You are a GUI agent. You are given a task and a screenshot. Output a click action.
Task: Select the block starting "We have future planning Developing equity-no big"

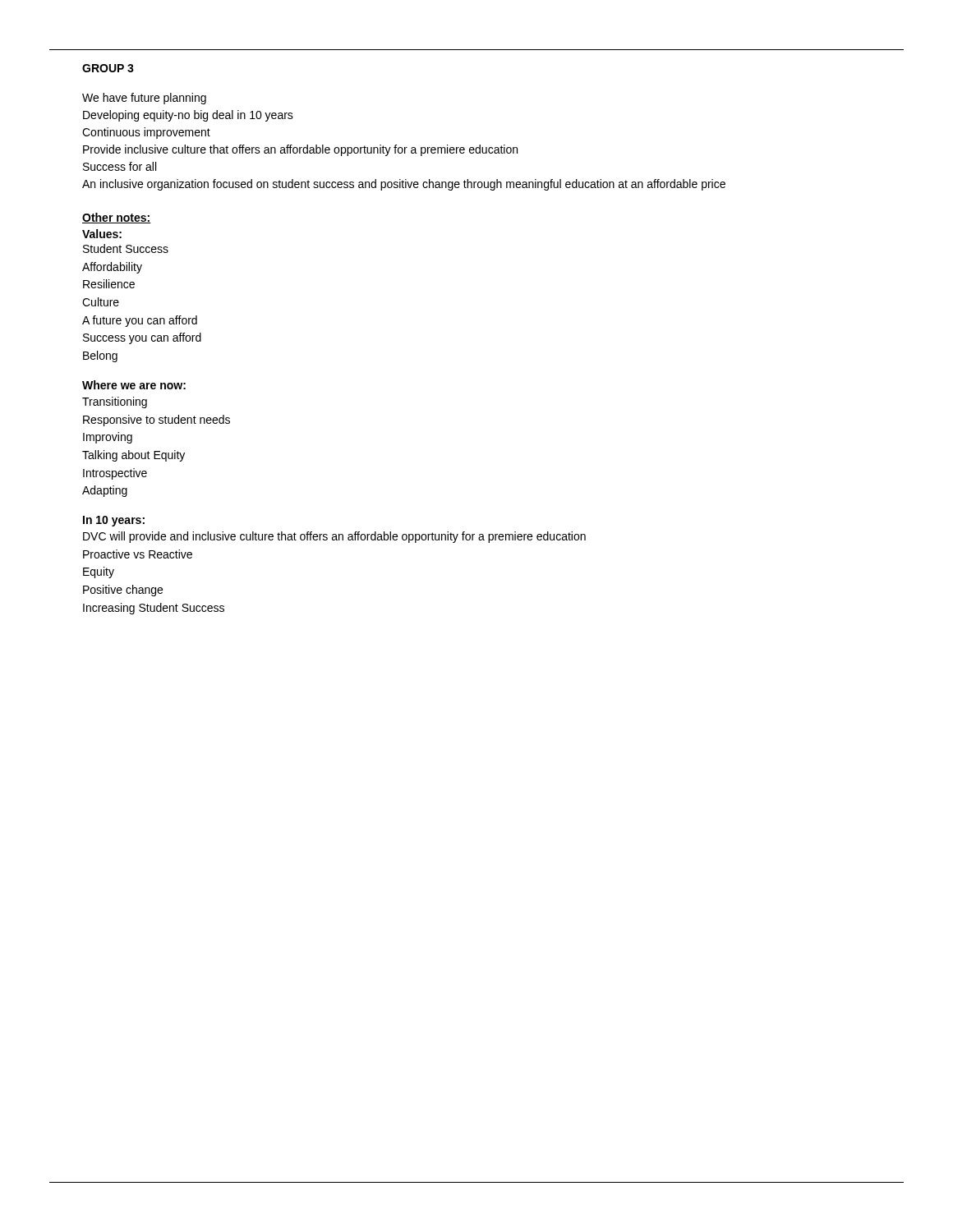[x=404, y=141]
